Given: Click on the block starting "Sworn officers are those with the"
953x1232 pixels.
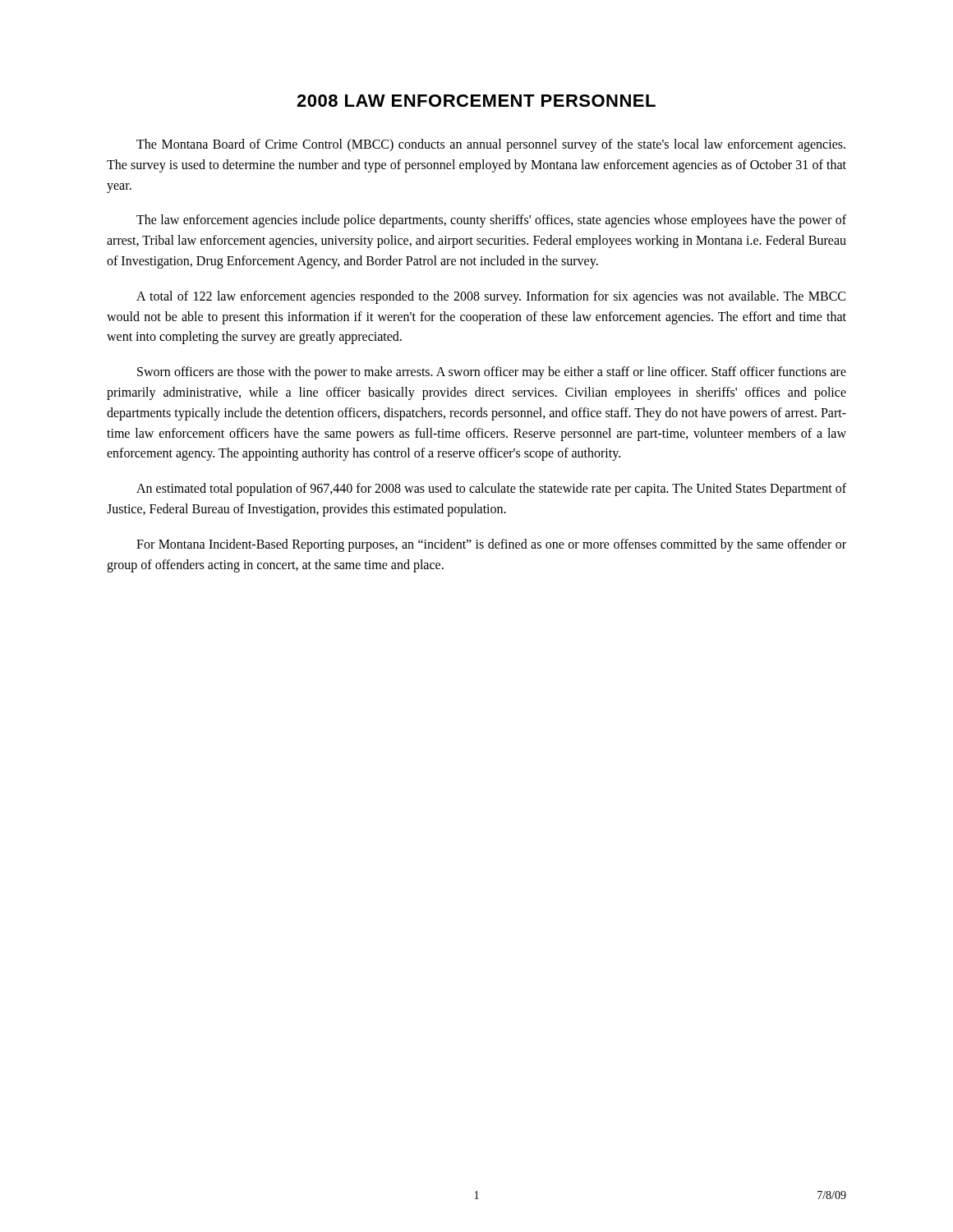Looking at the screenshot, I should pyautogui.click(x=476, y=413).
